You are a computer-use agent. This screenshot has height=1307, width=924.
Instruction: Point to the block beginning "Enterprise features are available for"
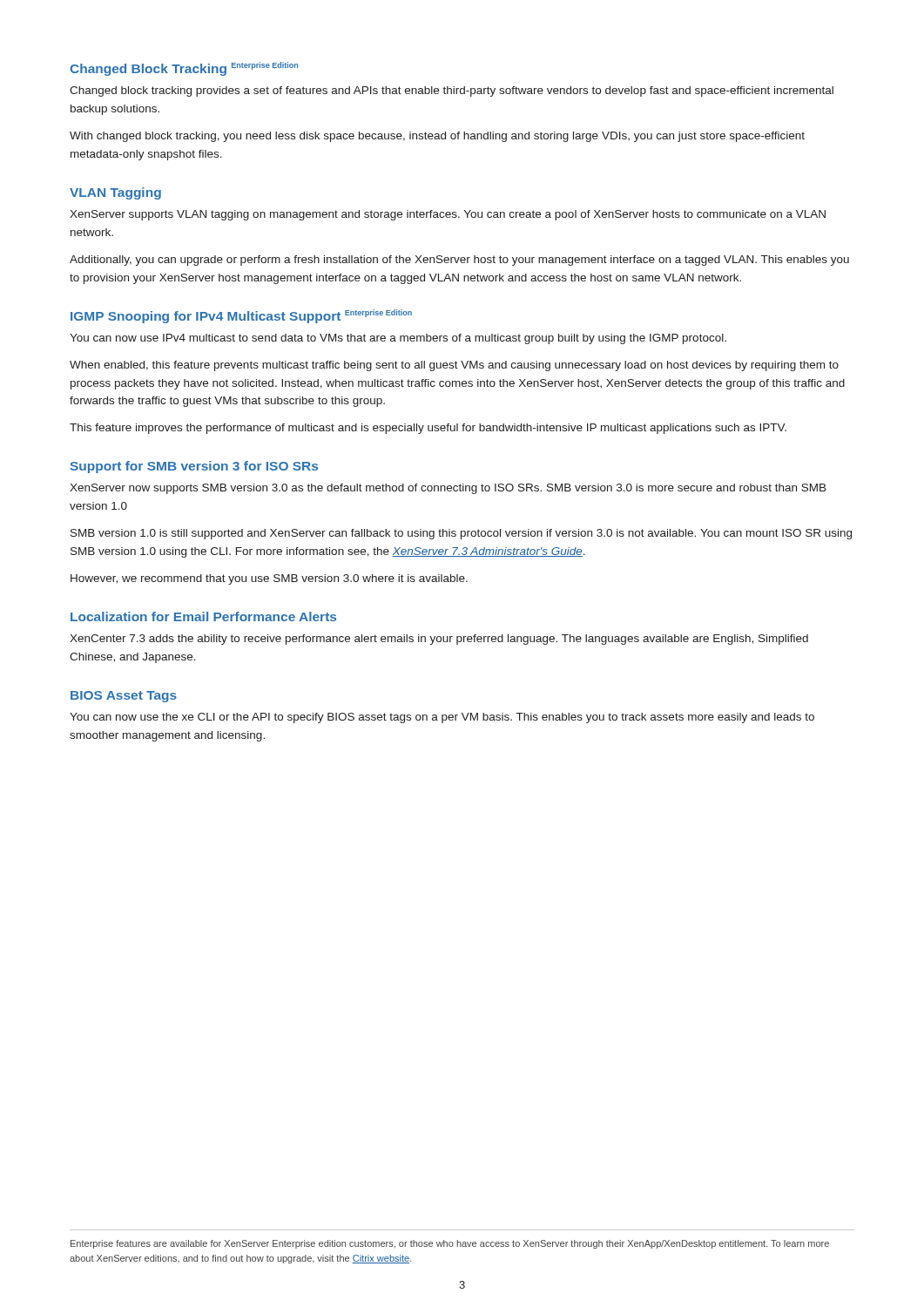[x=462, y=1251]
